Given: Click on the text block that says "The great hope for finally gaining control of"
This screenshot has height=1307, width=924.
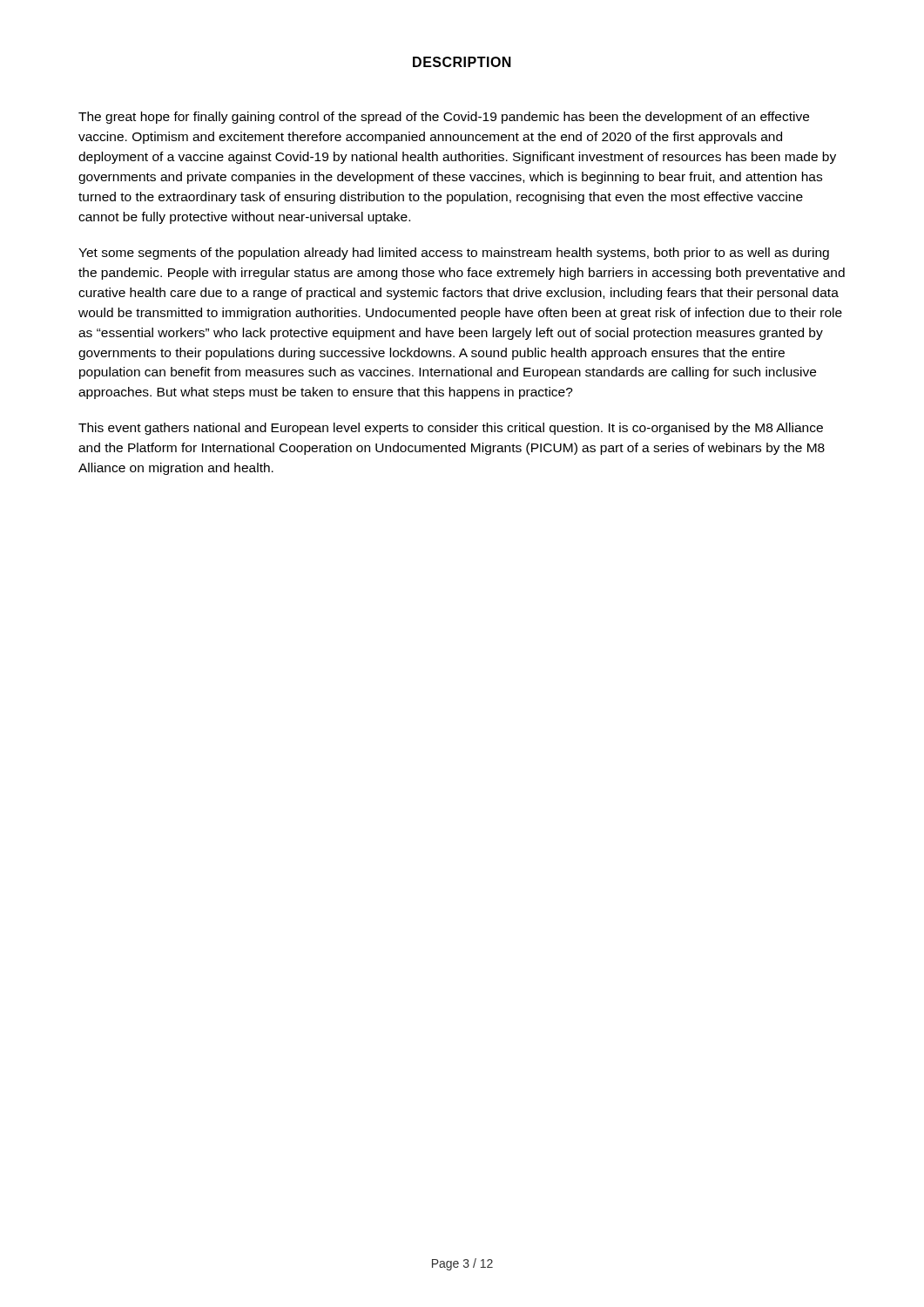Looking at the screenshot, I should (457, 166).
